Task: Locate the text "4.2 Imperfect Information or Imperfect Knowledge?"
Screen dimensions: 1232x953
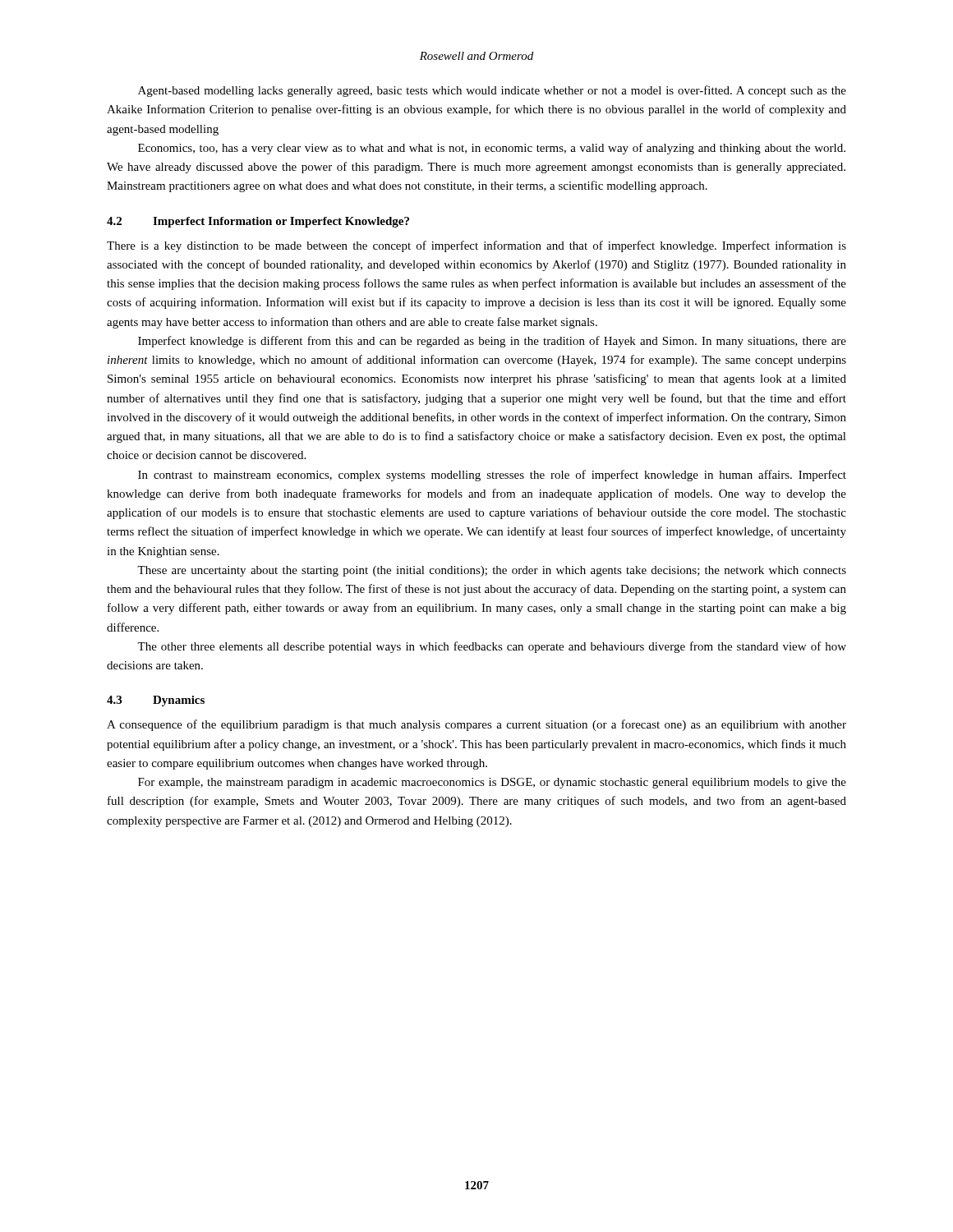Action: (258, 221)
